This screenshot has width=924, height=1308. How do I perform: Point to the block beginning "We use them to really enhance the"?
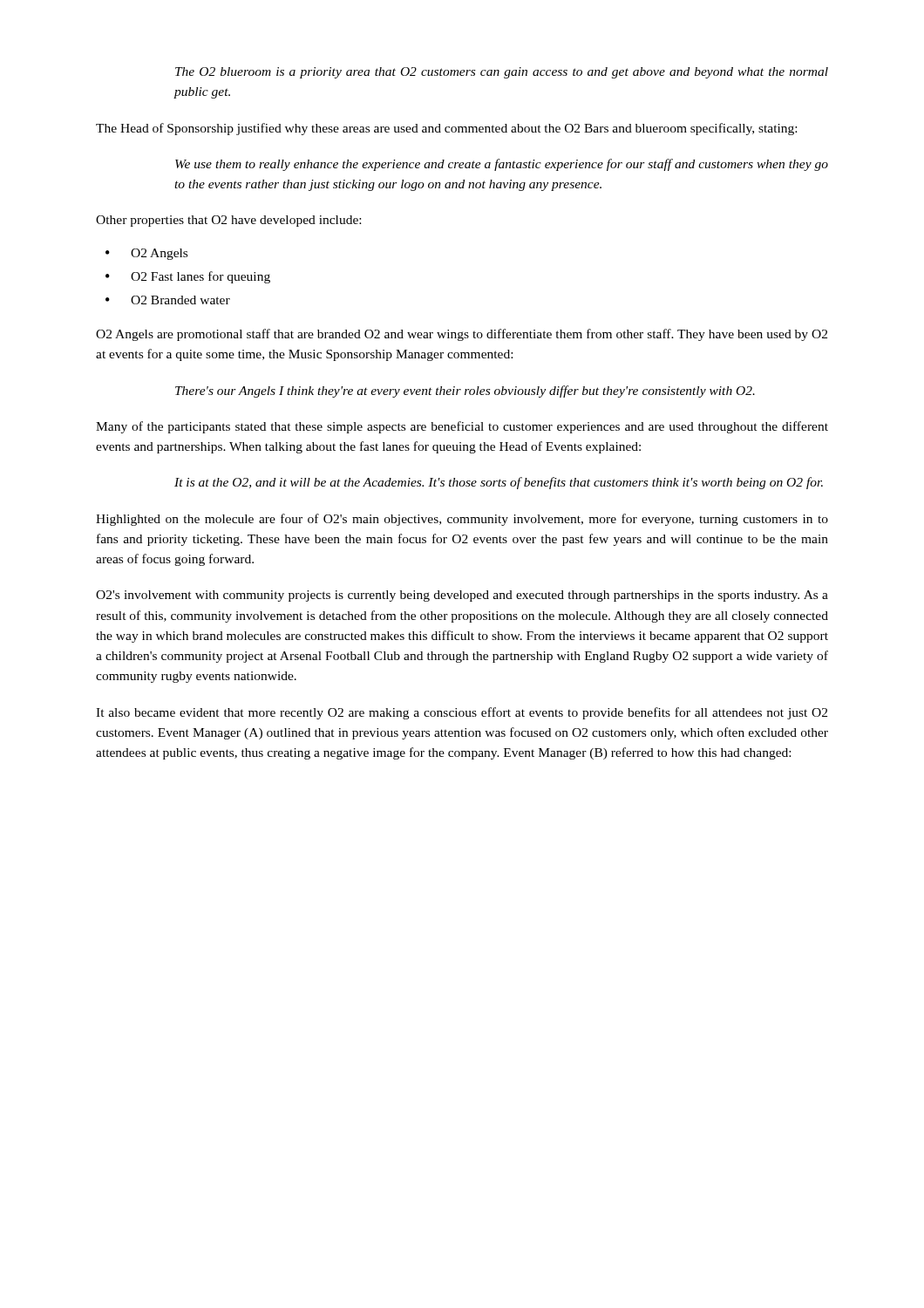[x=501, y=174]
